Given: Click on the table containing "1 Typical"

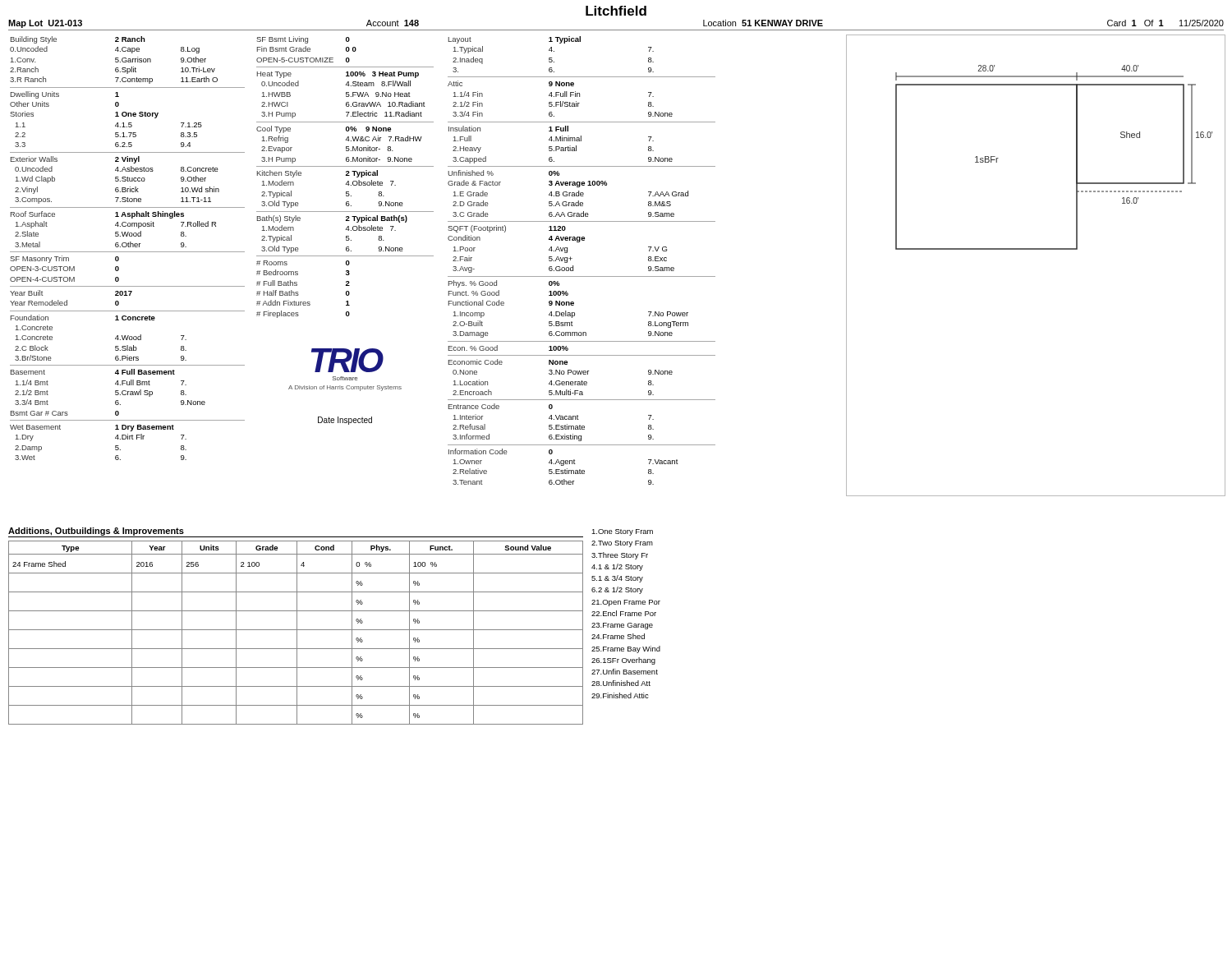Looking at the screenshot, I should (x=582, y=261).
